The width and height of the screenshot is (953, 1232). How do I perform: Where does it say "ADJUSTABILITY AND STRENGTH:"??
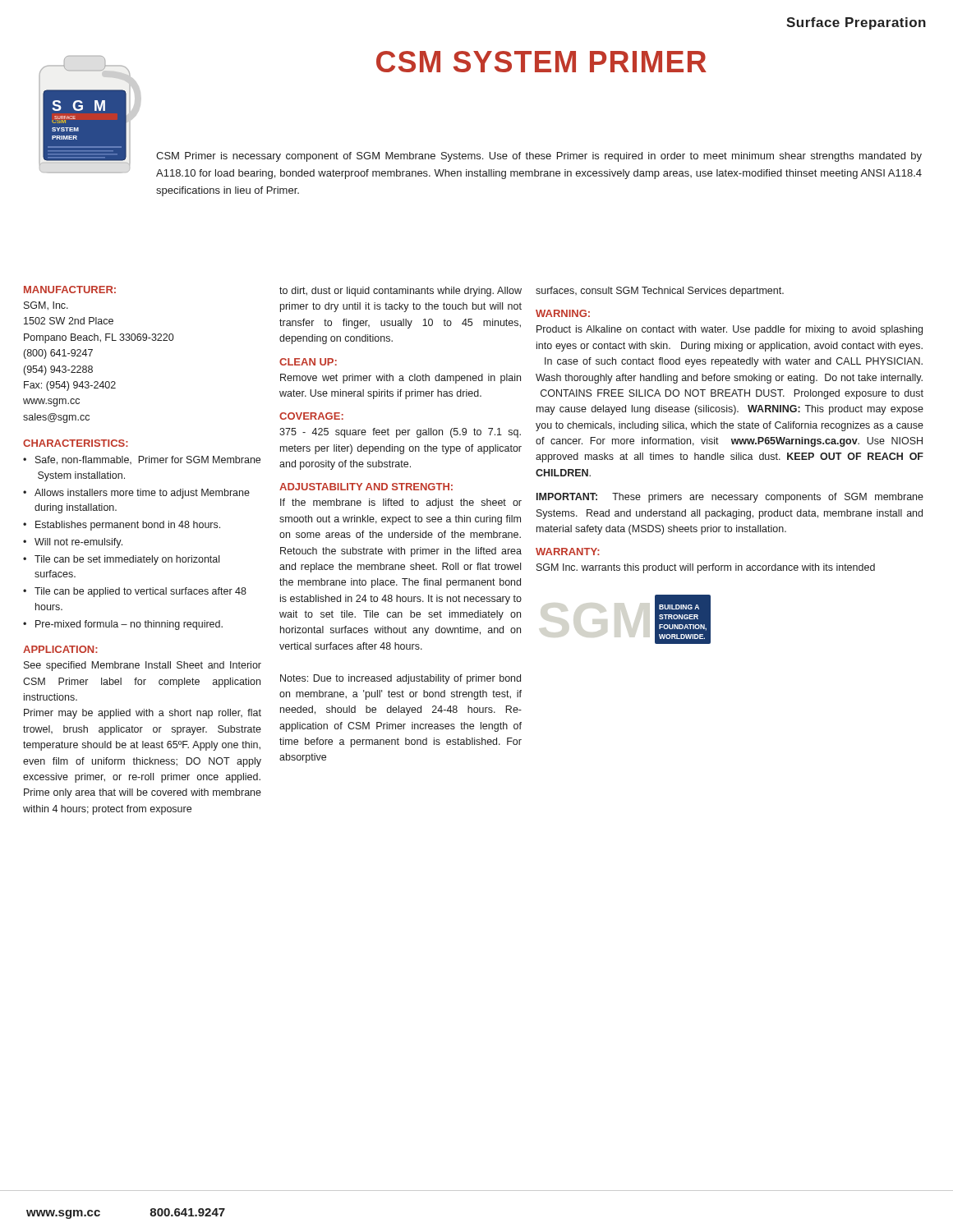(x=366, y=487)
